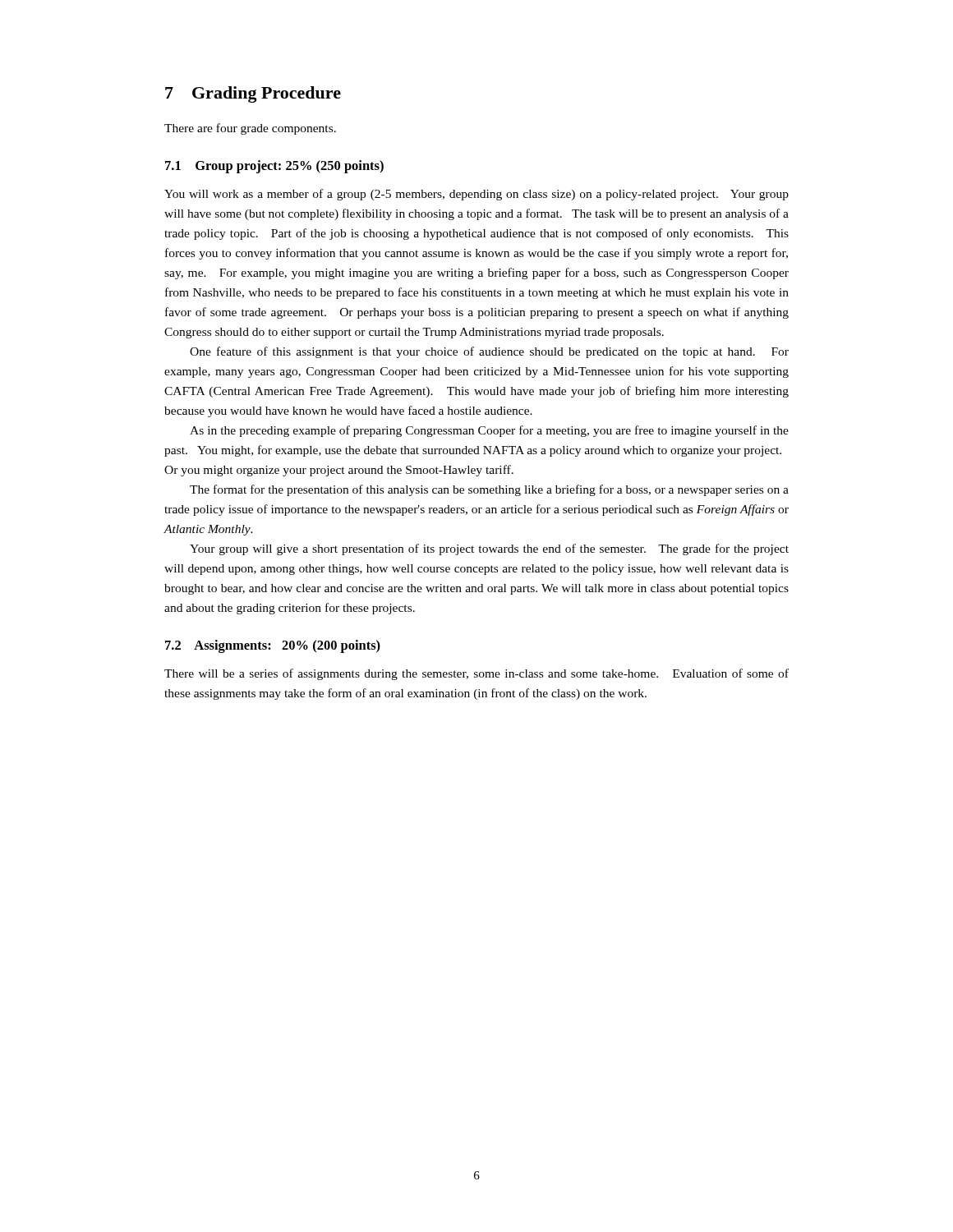Select the text that says "There are four grade components."

(250, 129)
